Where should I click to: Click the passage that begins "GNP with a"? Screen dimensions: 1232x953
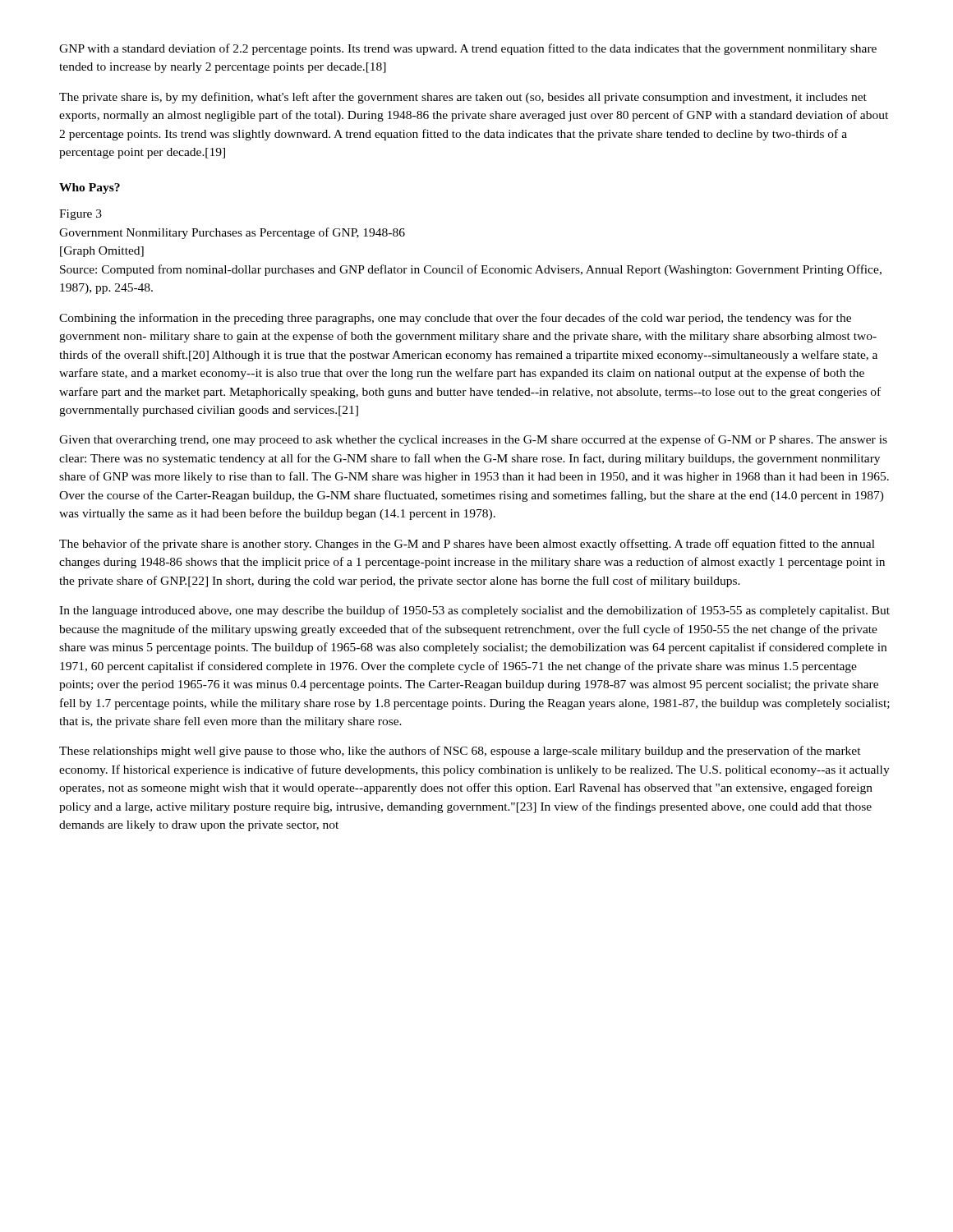point(468,57)
